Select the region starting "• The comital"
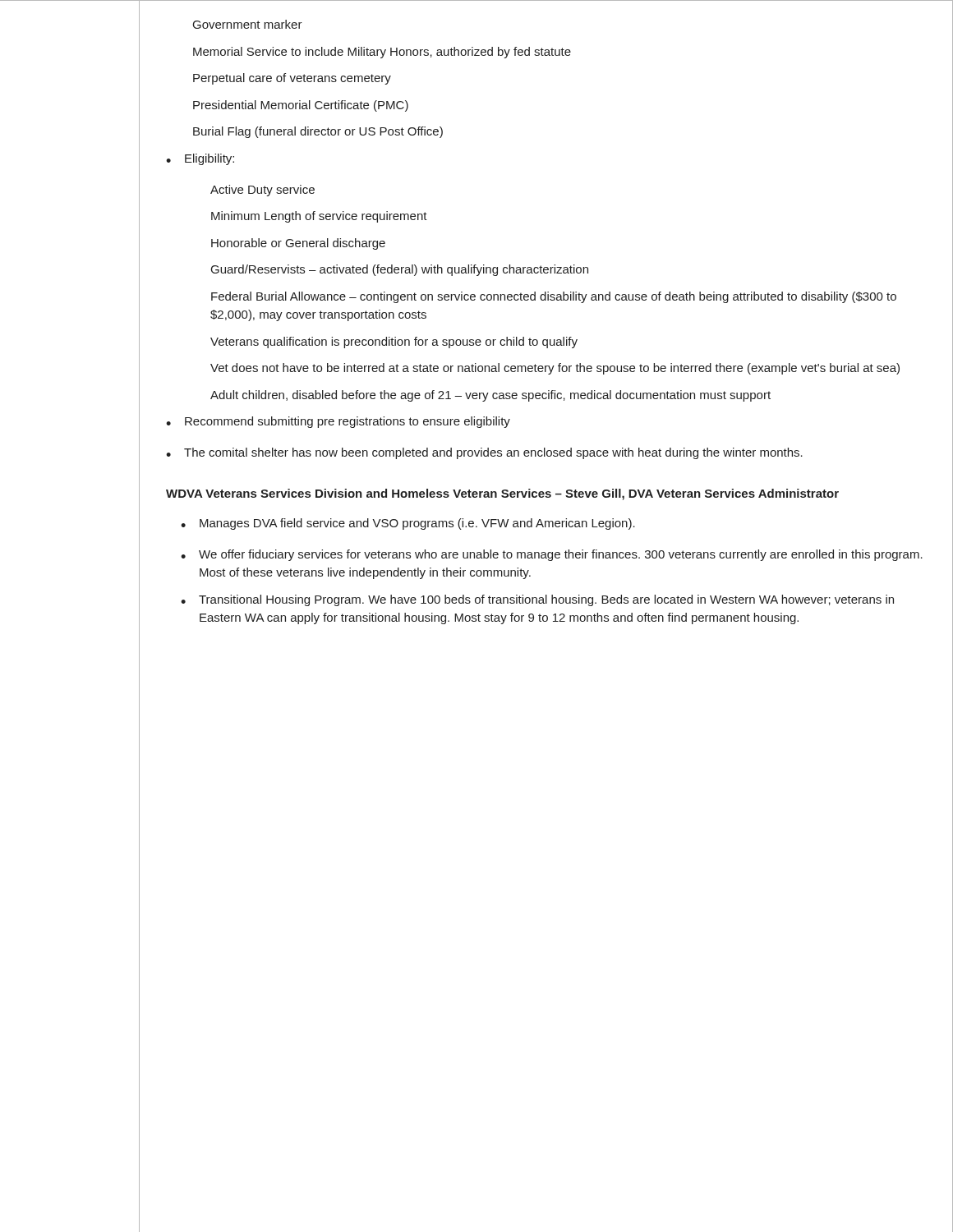The image size is (953, 1232). click(546, 455)
